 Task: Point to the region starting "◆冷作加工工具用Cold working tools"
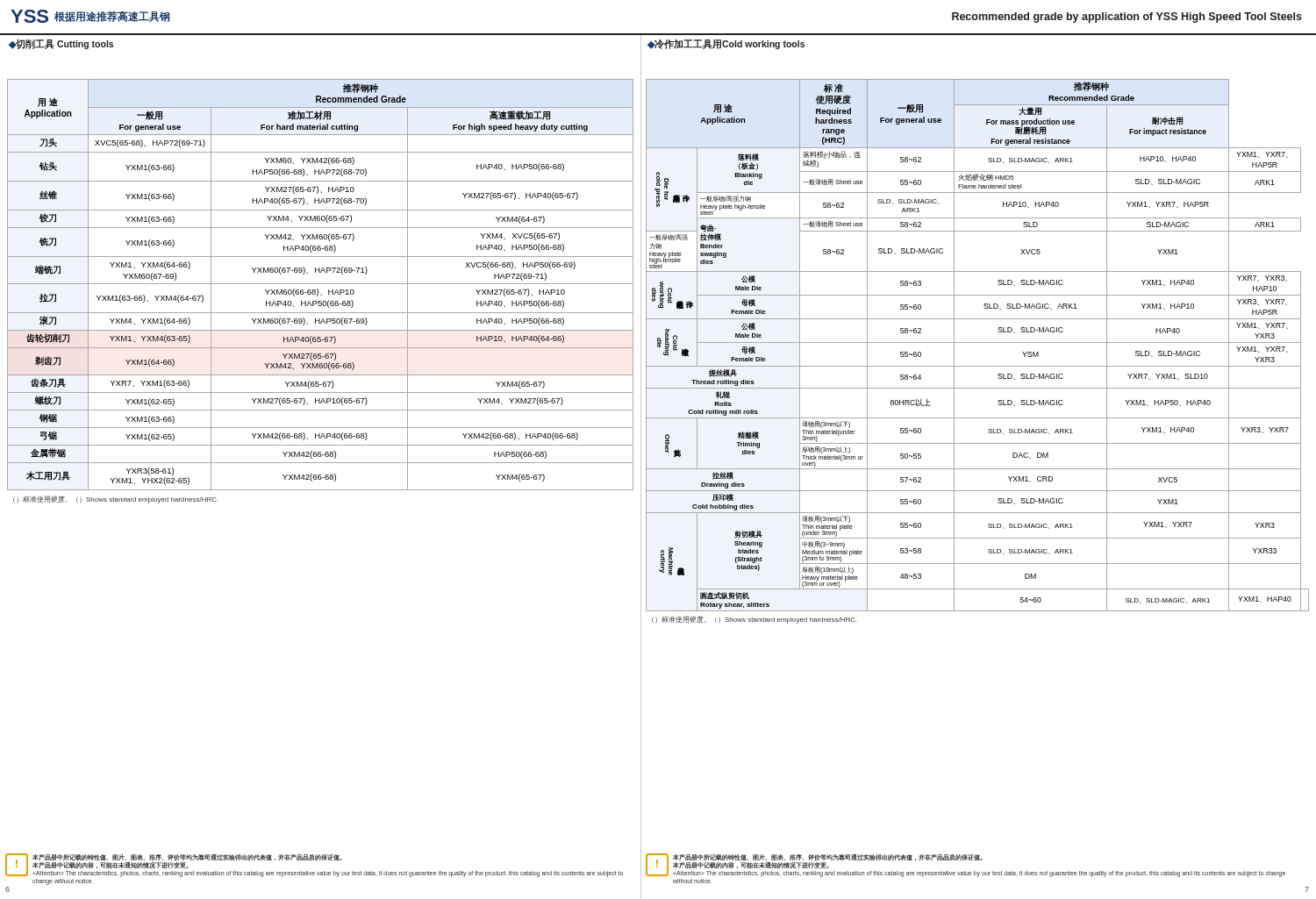(726, 44)
